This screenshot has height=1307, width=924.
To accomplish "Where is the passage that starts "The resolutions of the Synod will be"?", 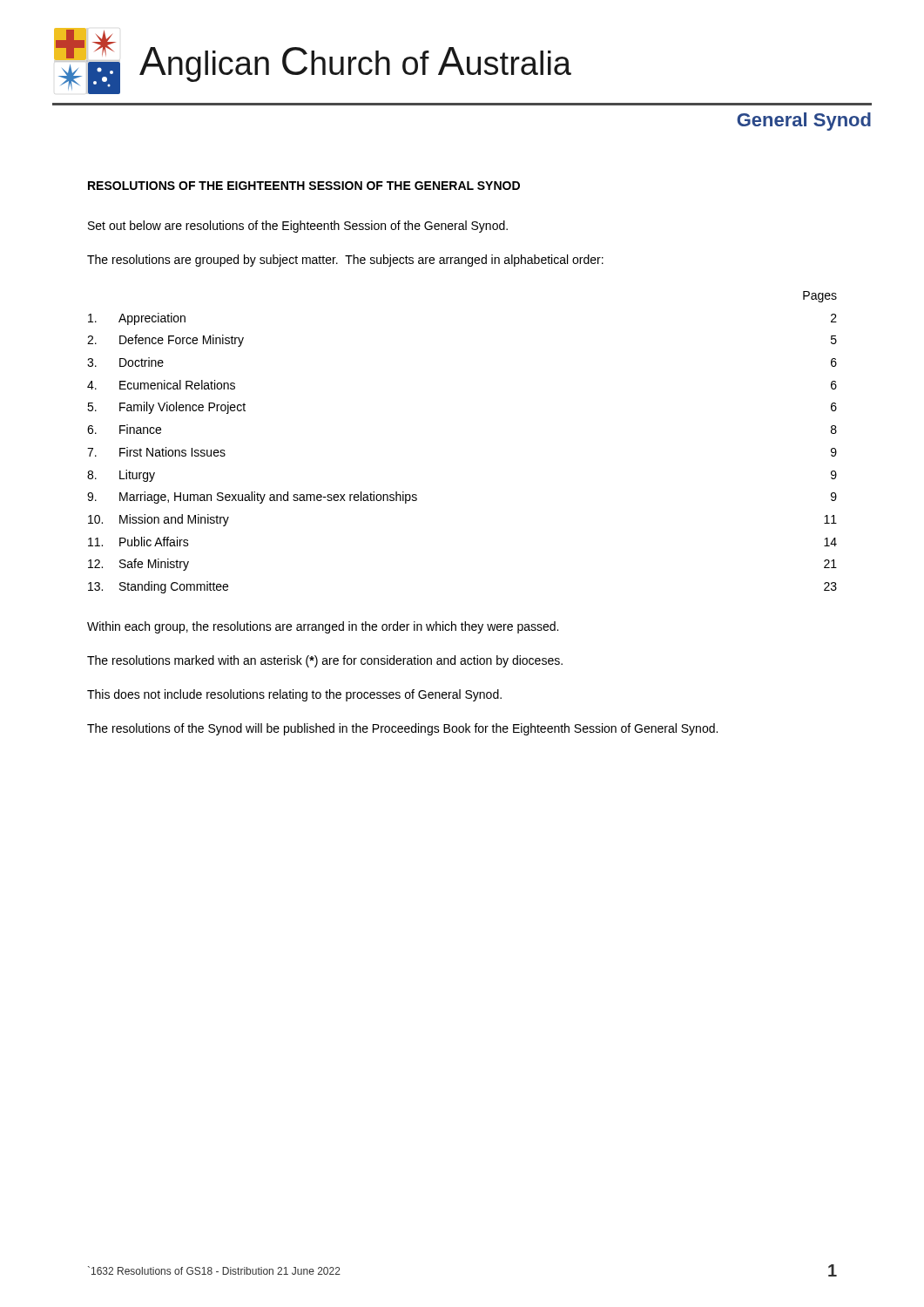I will [403, 728].
